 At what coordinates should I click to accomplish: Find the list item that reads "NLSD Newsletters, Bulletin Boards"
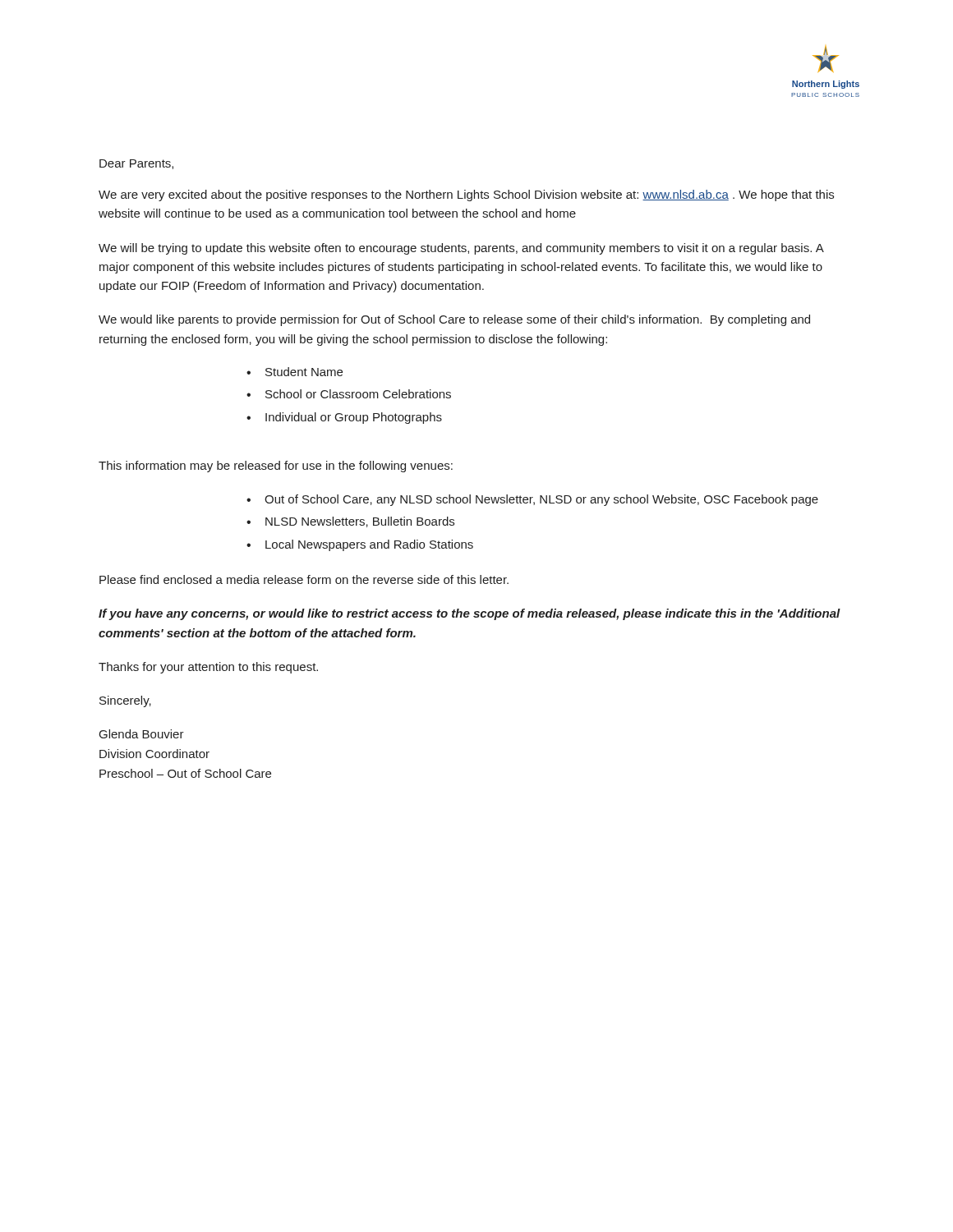[360, 521]
